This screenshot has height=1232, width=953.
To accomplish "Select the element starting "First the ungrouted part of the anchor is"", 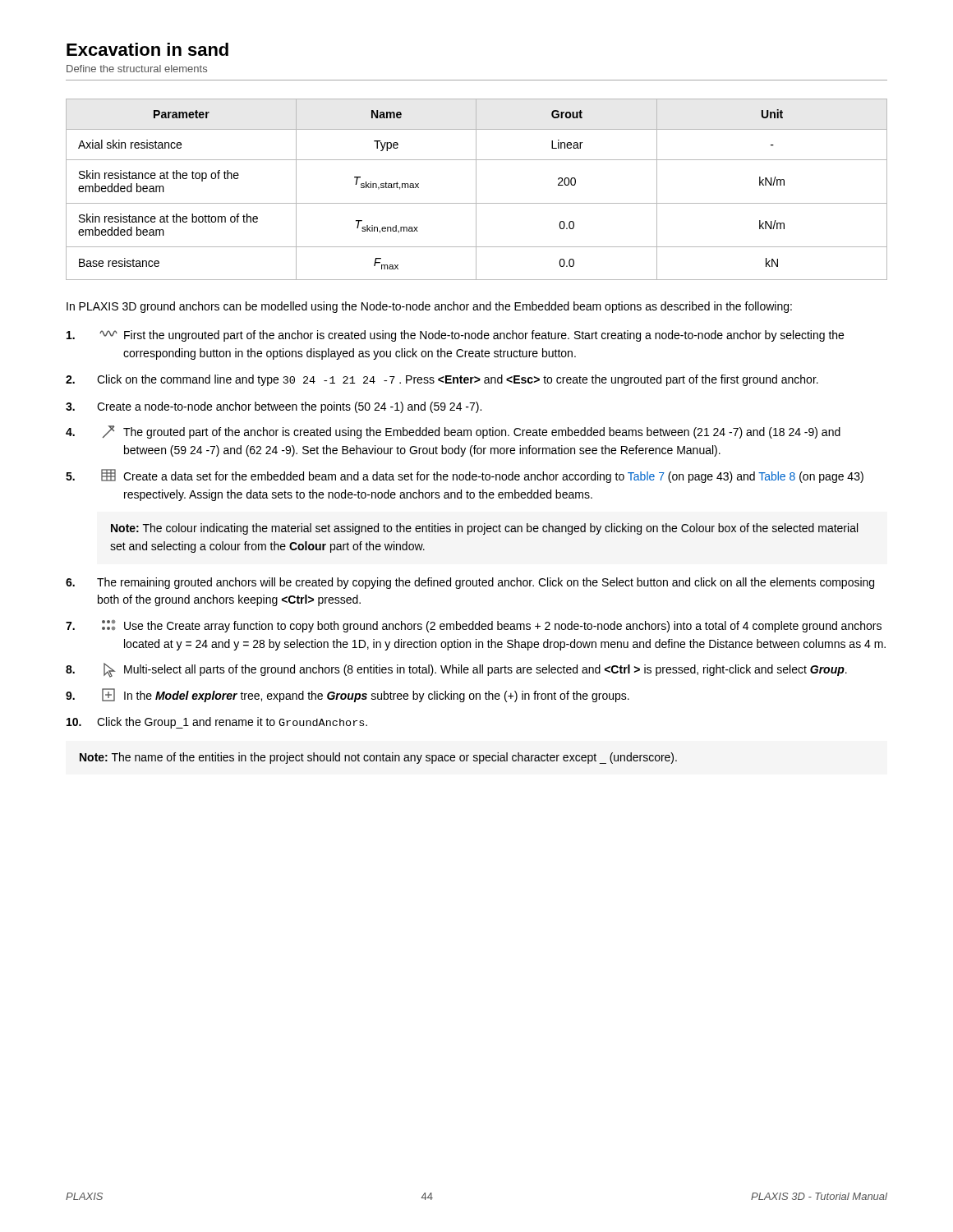I will 476,345.
